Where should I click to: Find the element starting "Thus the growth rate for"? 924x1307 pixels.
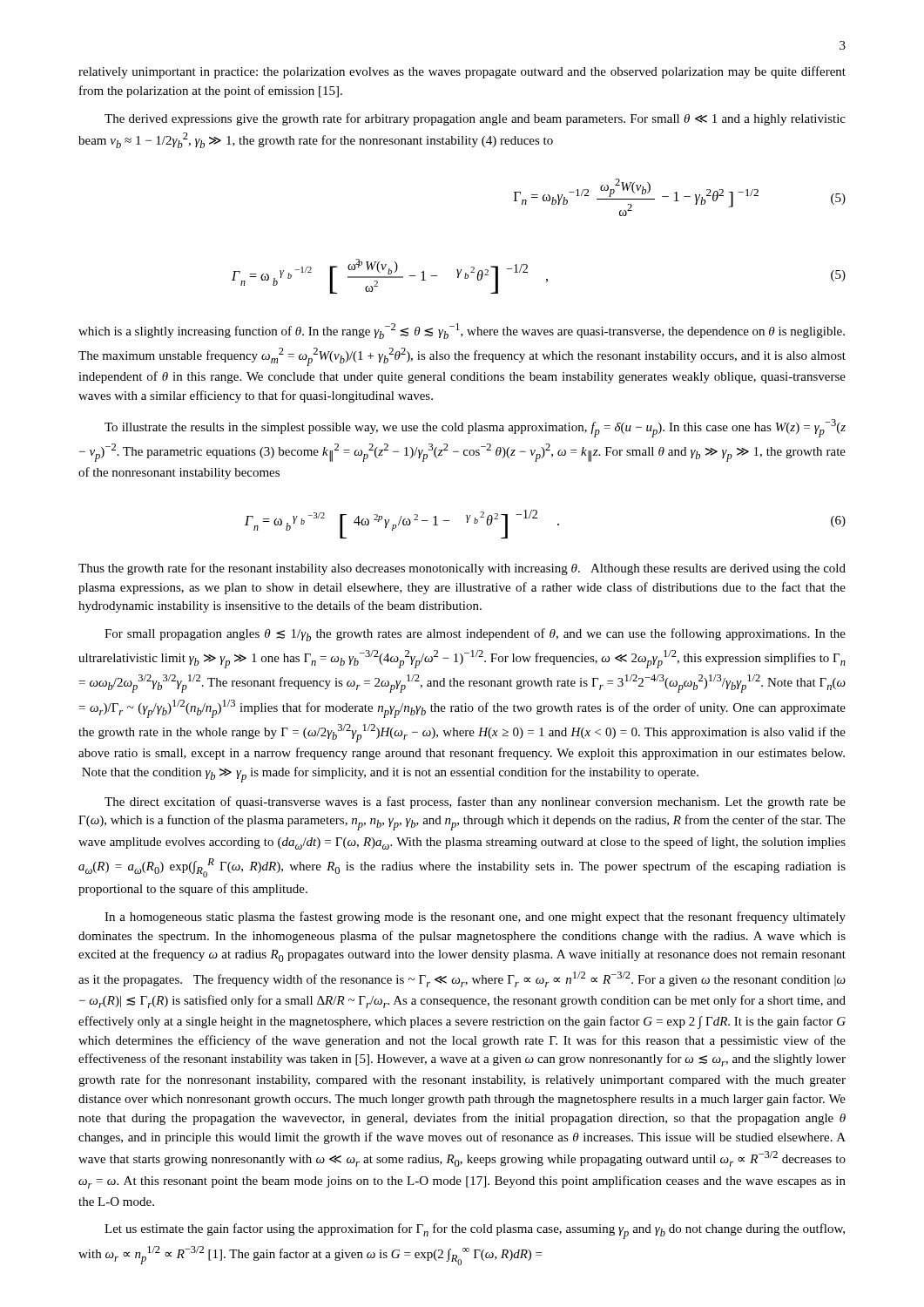point(462,587)
